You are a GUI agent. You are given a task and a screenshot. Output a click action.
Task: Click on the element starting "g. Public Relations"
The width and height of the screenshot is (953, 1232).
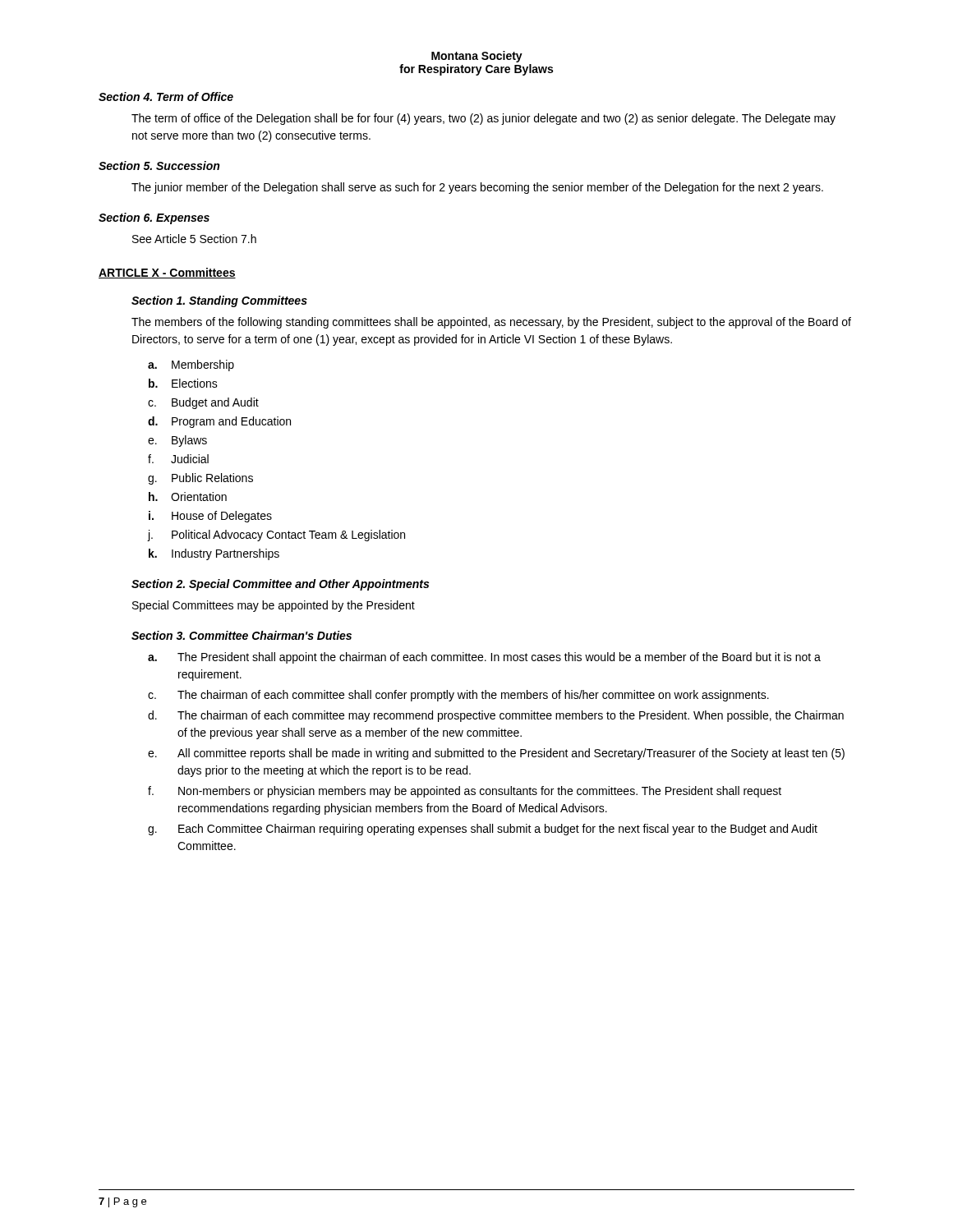[x=201, y=478]
